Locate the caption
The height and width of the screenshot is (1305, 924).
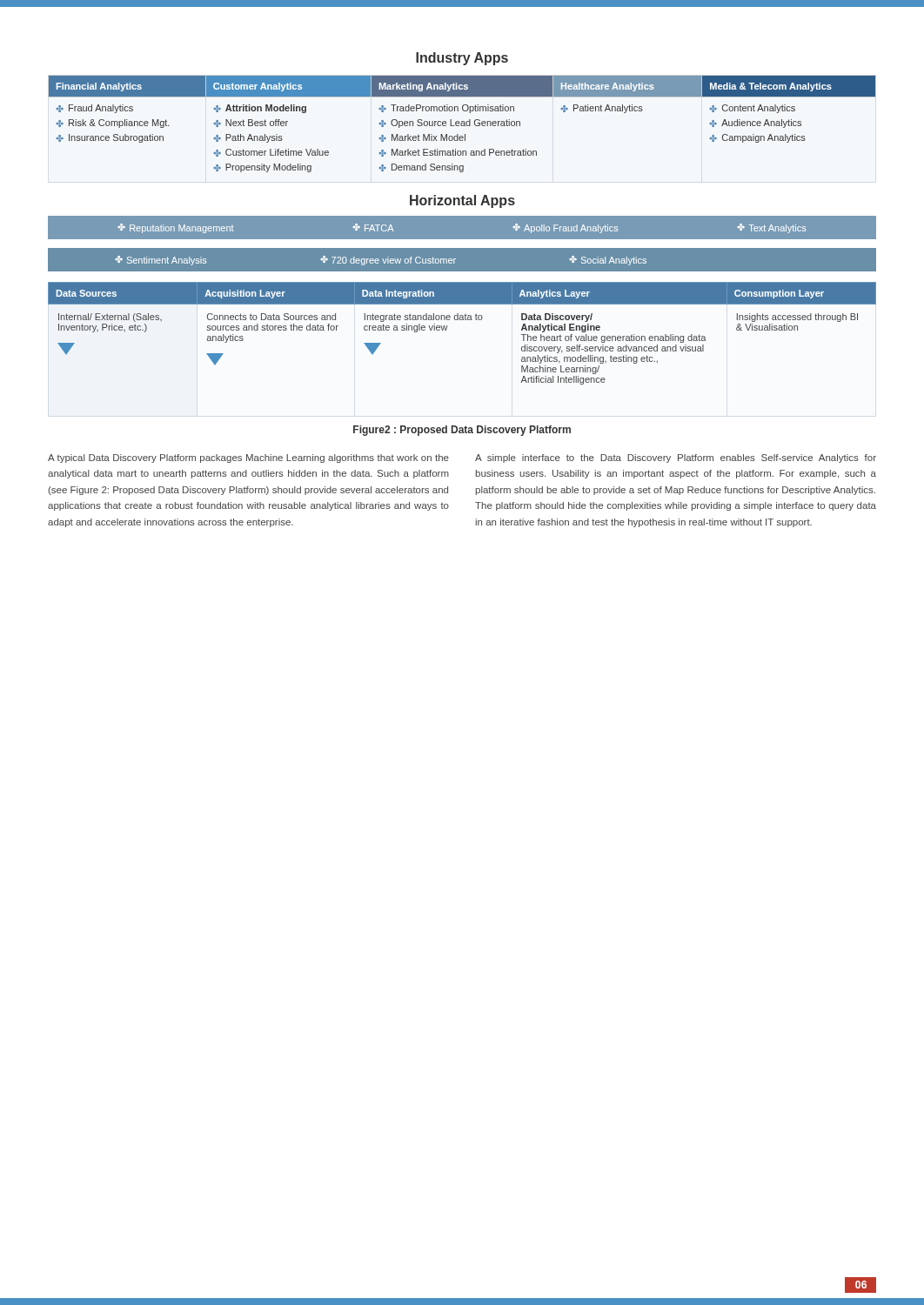coord(462,430)
